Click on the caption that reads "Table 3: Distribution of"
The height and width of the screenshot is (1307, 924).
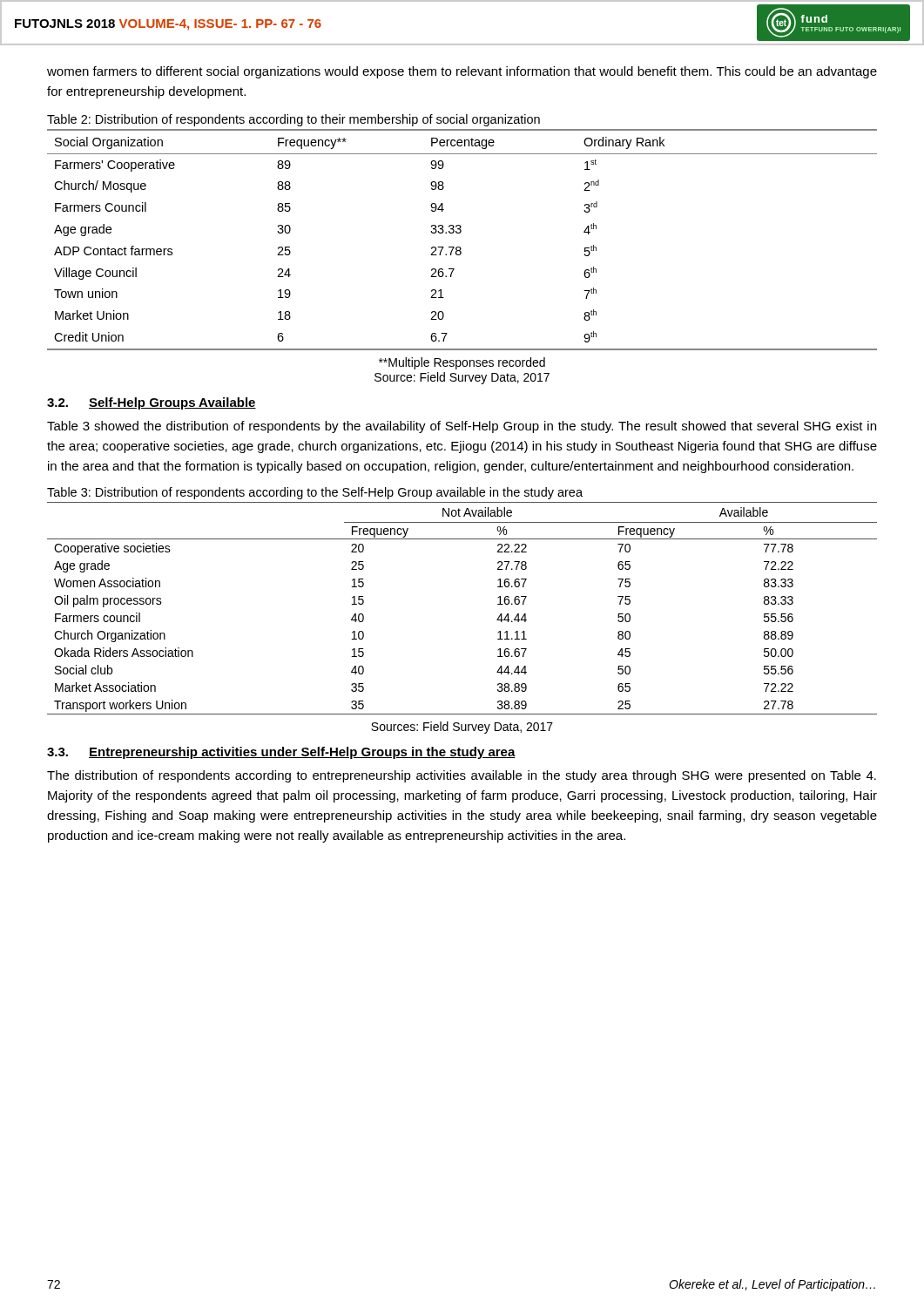tap(315, 492)
